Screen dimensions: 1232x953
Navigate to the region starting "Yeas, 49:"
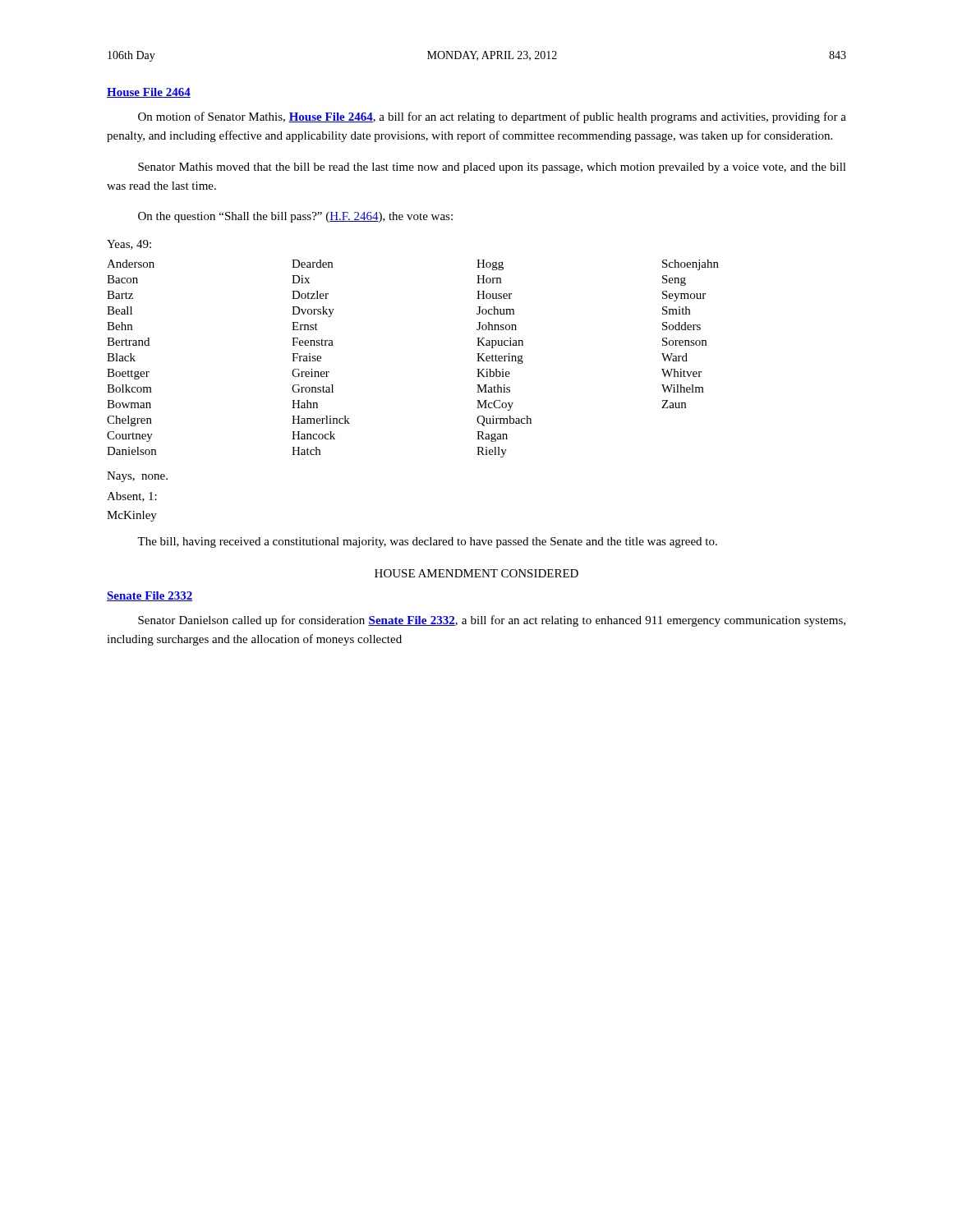tap(129, 244)
